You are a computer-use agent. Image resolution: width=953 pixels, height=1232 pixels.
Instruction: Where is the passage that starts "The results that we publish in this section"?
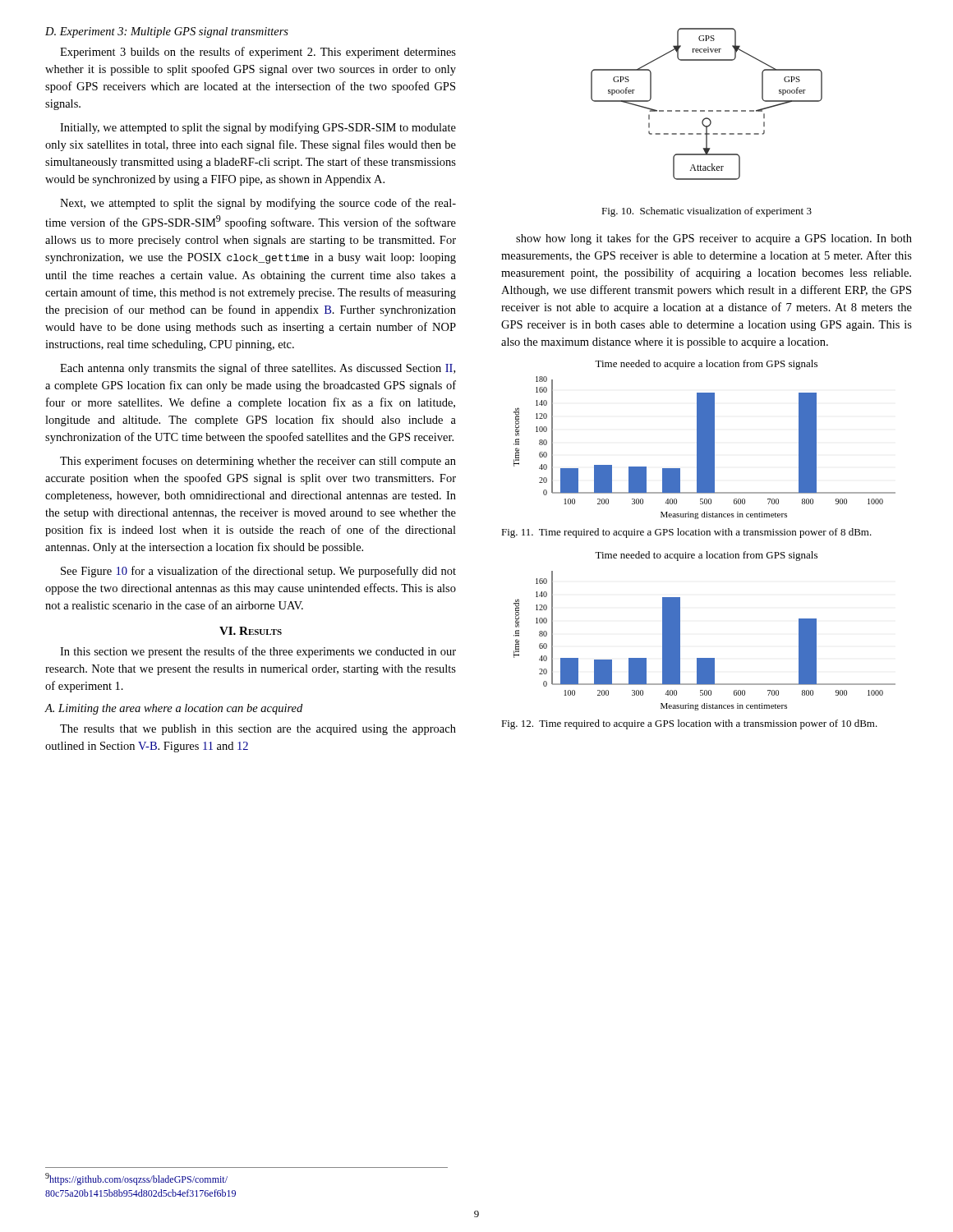coord(251,737)
